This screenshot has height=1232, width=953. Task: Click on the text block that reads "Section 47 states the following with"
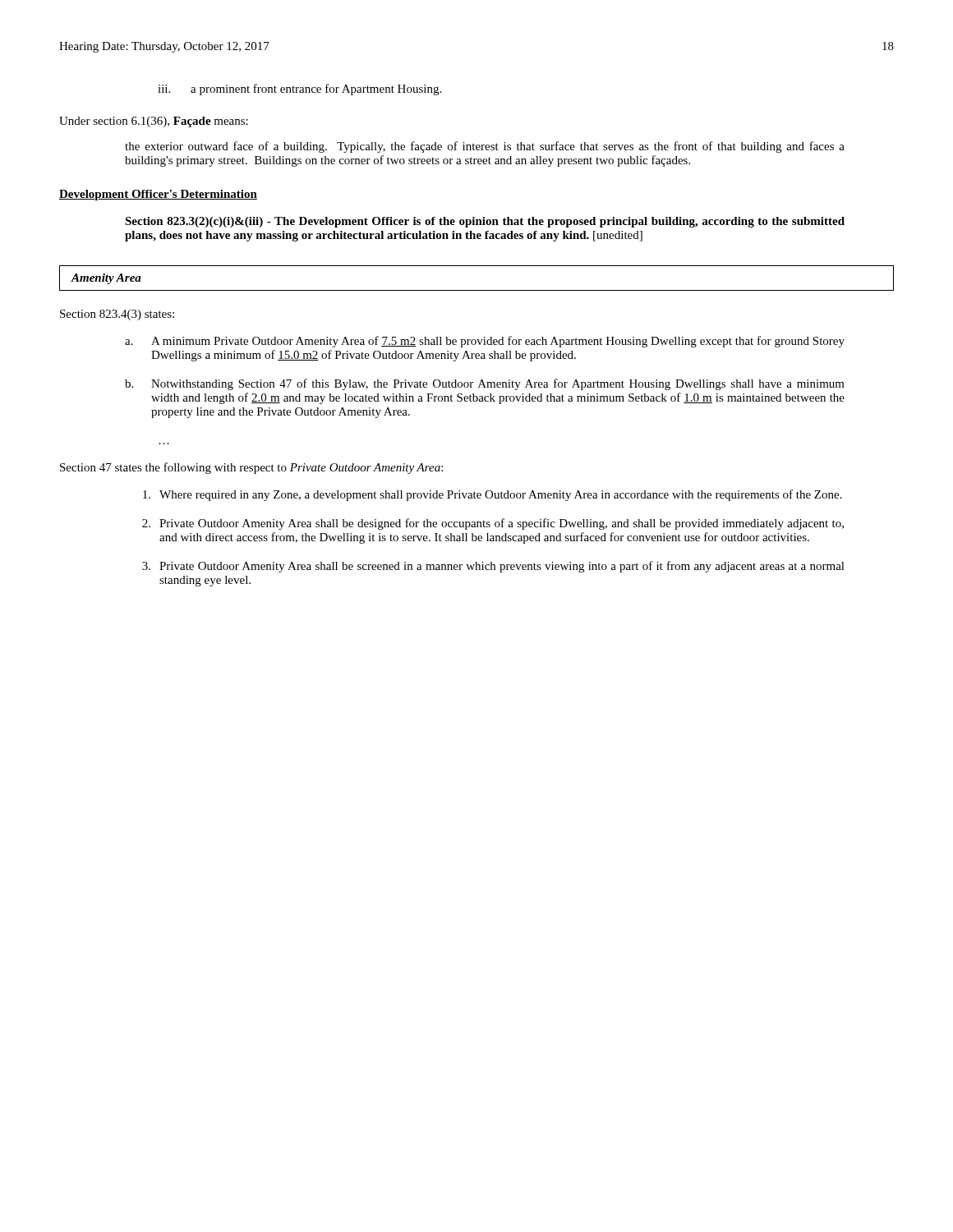[252, 467]
